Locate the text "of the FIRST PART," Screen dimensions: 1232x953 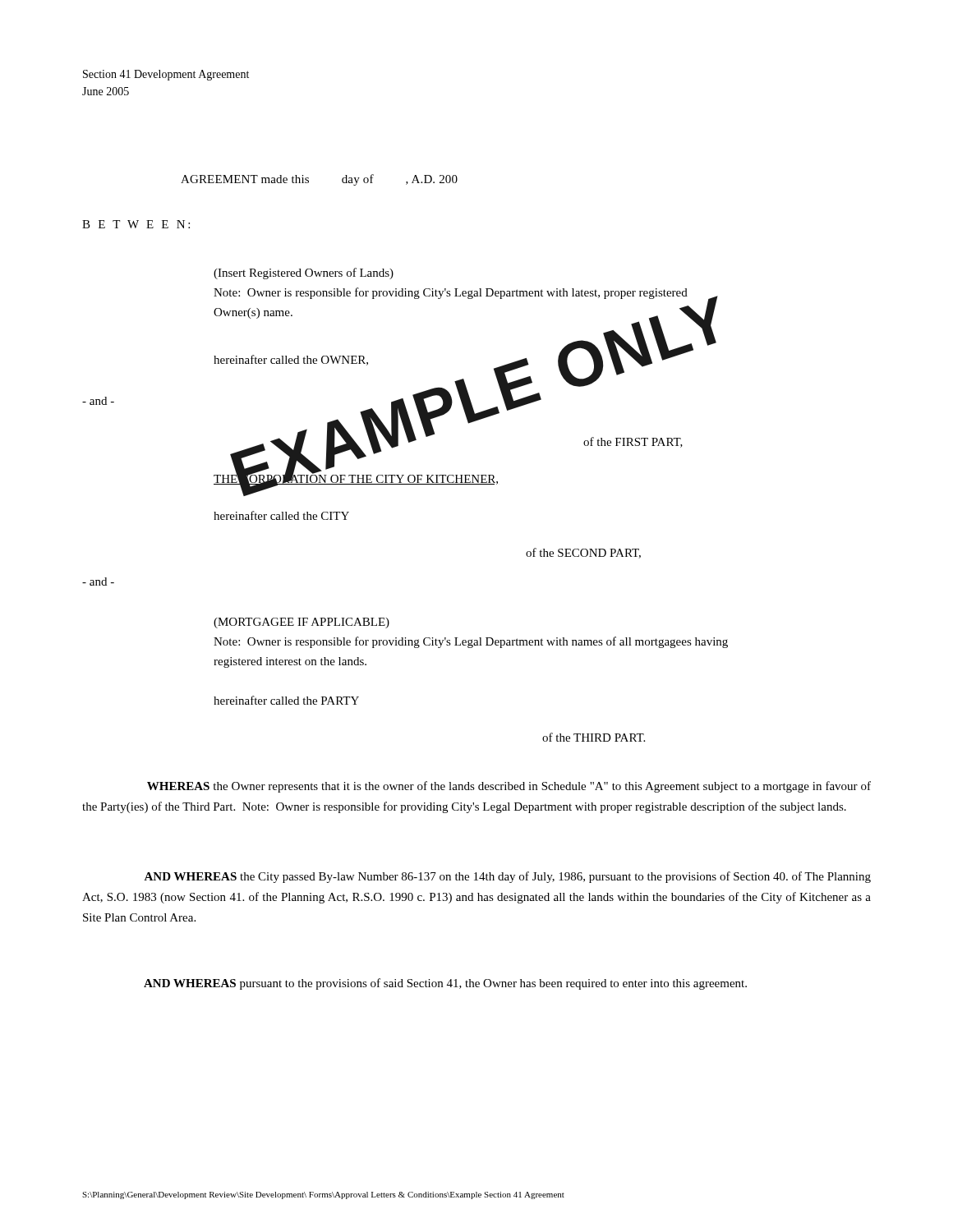click(x=633, y=442)
